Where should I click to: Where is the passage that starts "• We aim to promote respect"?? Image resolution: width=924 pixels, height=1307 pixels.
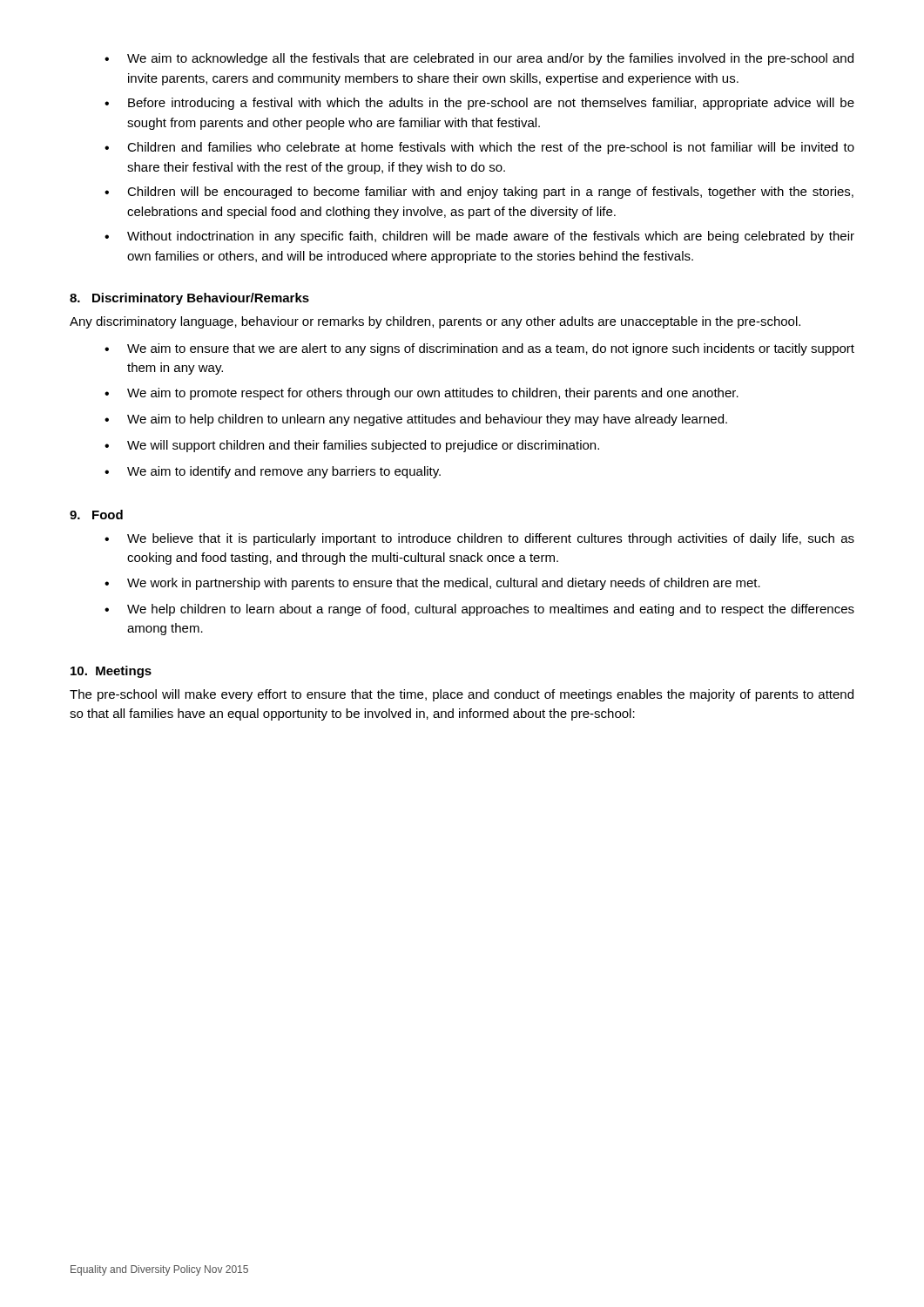click(479, 393)
